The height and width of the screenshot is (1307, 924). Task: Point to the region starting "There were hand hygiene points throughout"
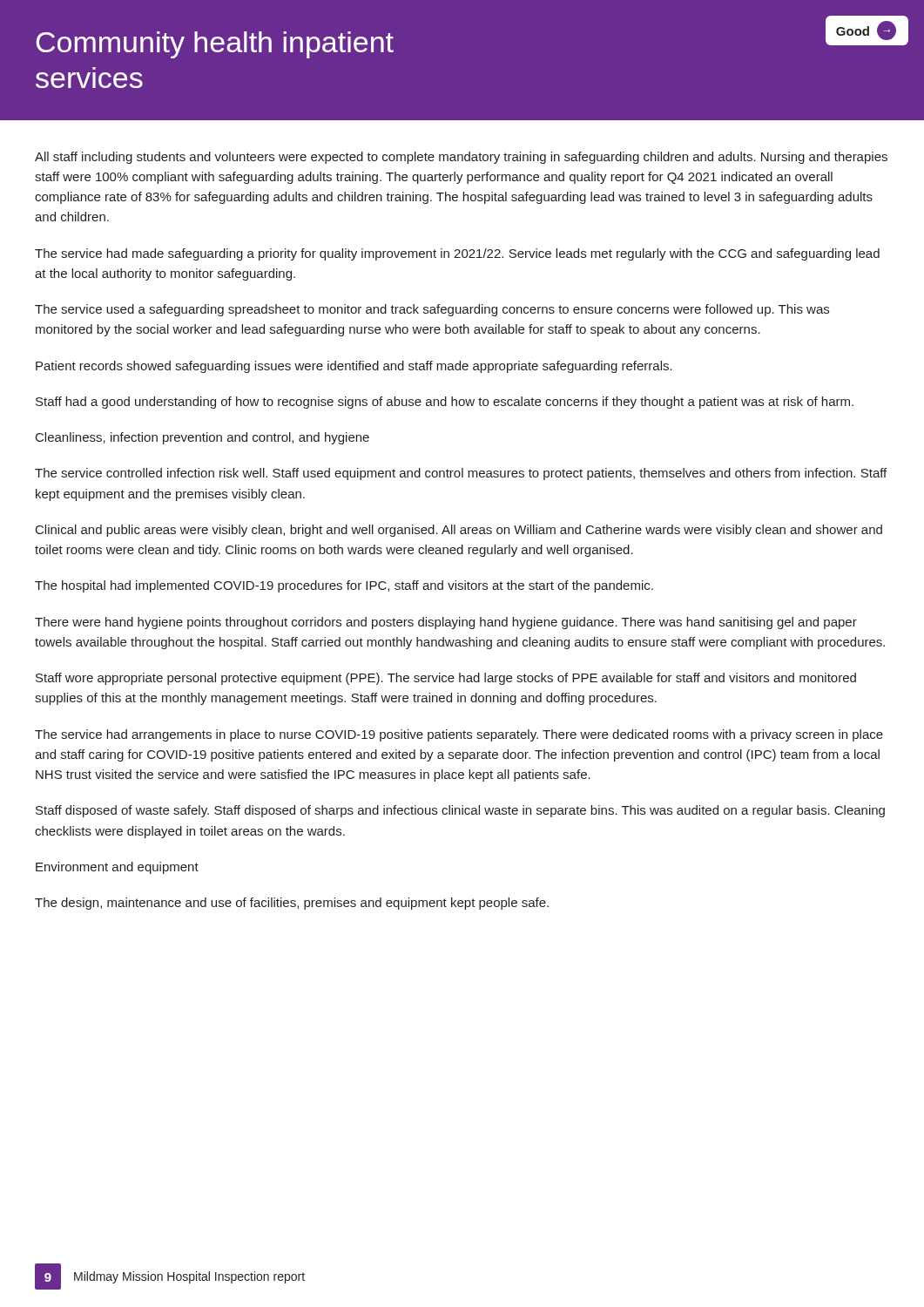[460, 631]
